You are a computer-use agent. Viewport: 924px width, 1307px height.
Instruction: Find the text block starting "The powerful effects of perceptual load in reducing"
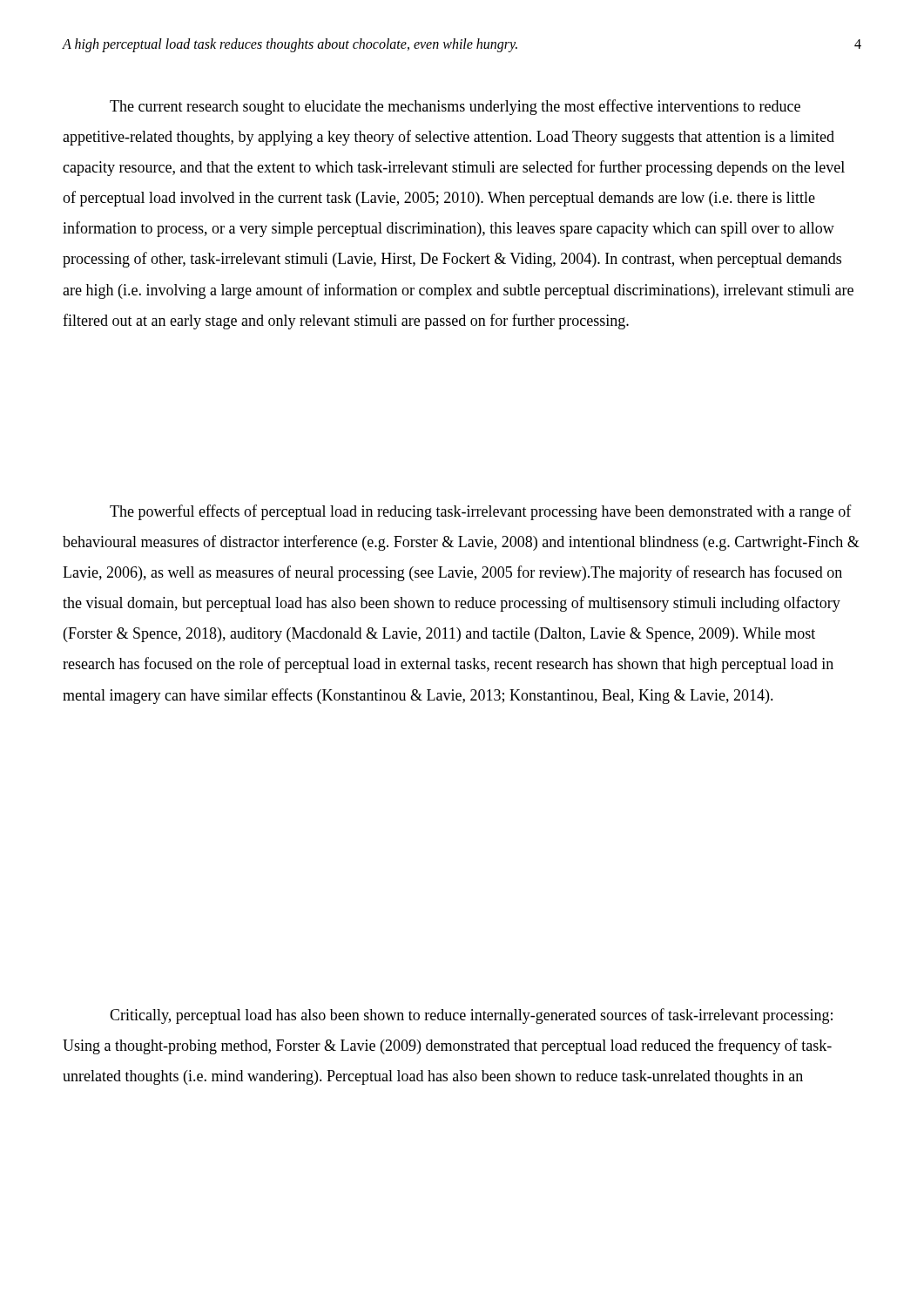(x=461, y=603)
